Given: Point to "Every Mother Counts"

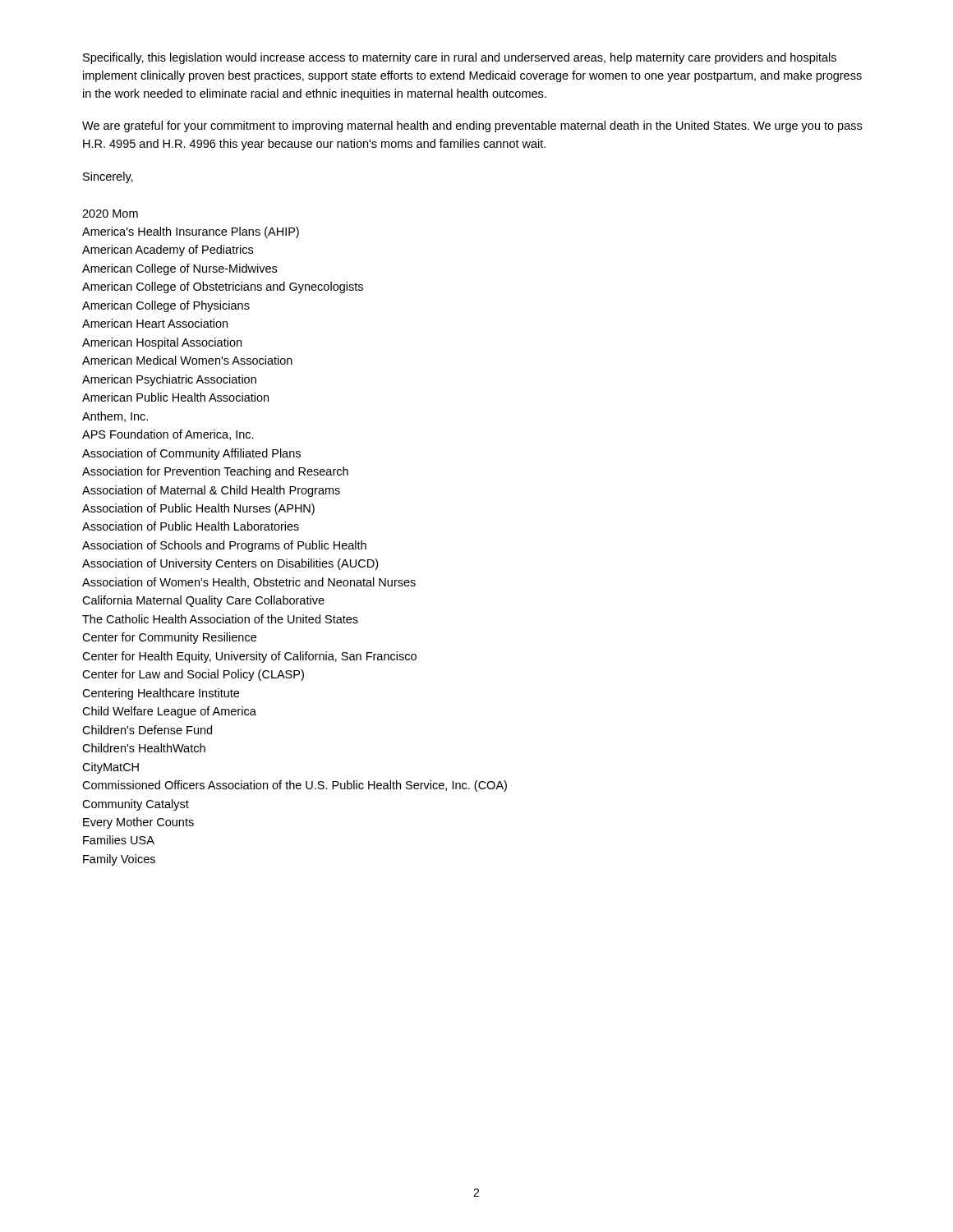Looking at the screenshot, I should pyautogui.click(x=138, y=822).
